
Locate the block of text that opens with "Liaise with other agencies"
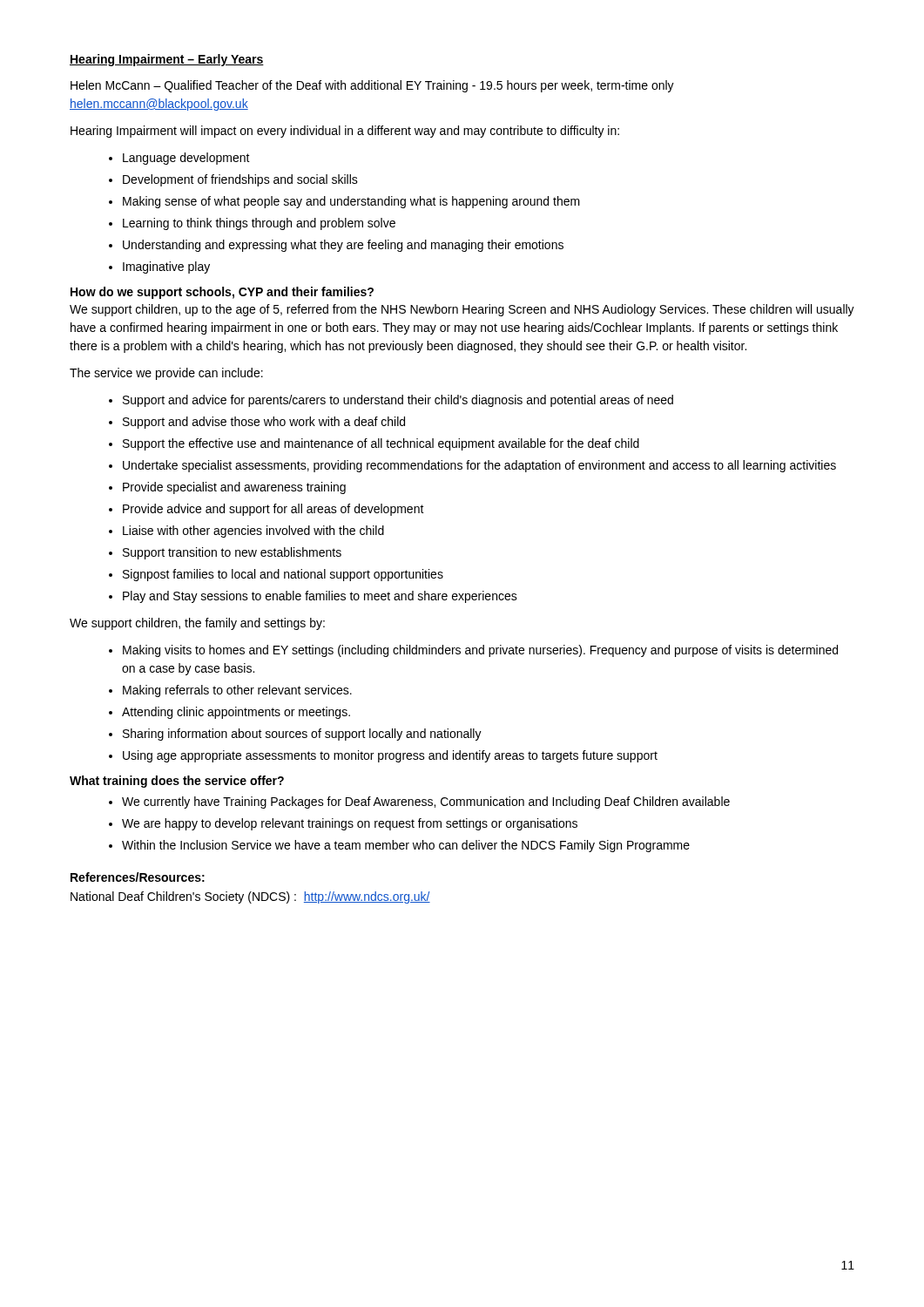coord(253,531)
